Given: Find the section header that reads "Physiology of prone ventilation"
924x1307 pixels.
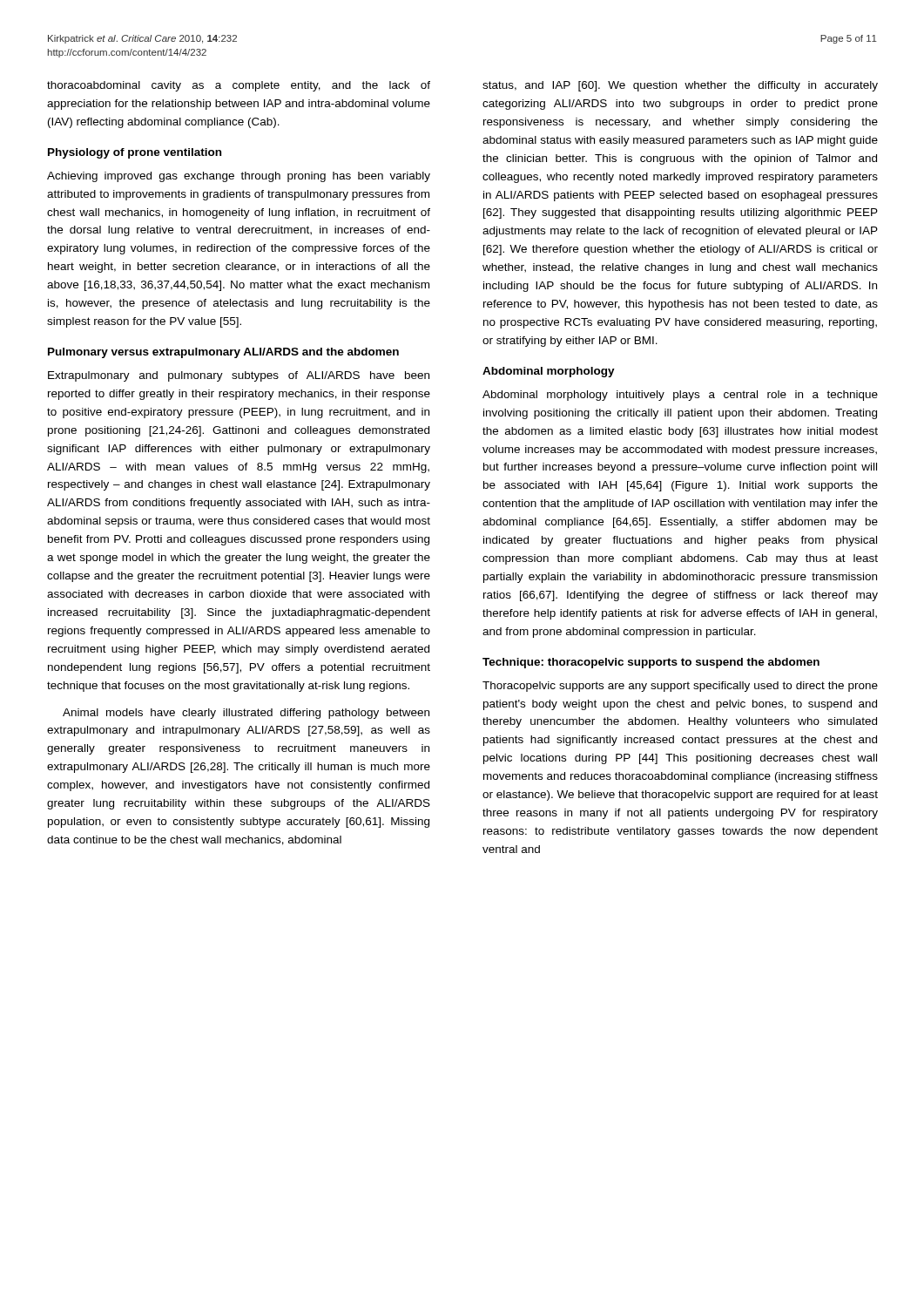Looking at the screenshot, I should pos(135,152).
